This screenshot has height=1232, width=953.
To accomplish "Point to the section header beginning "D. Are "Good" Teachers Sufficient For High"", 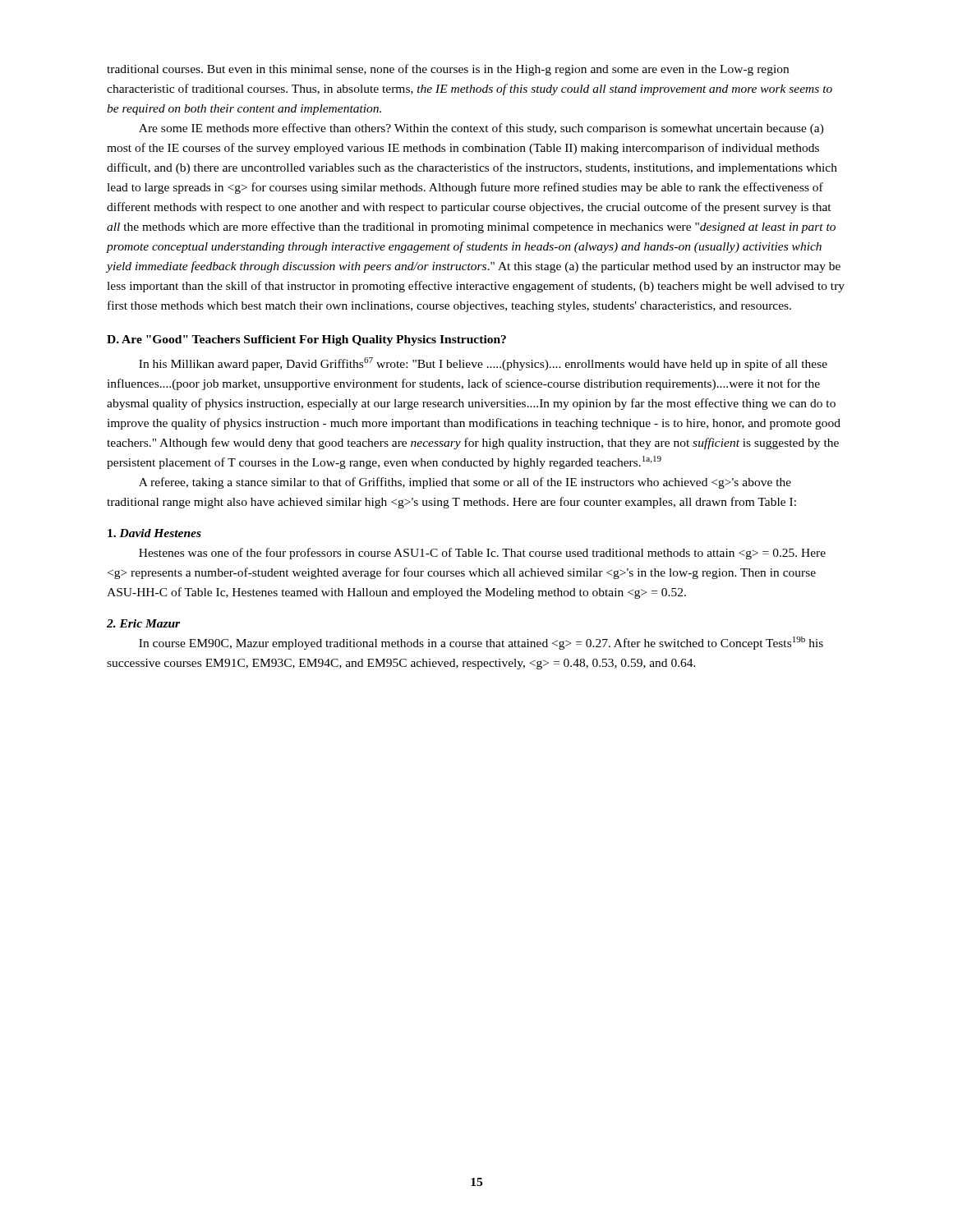I will point(307,339).
